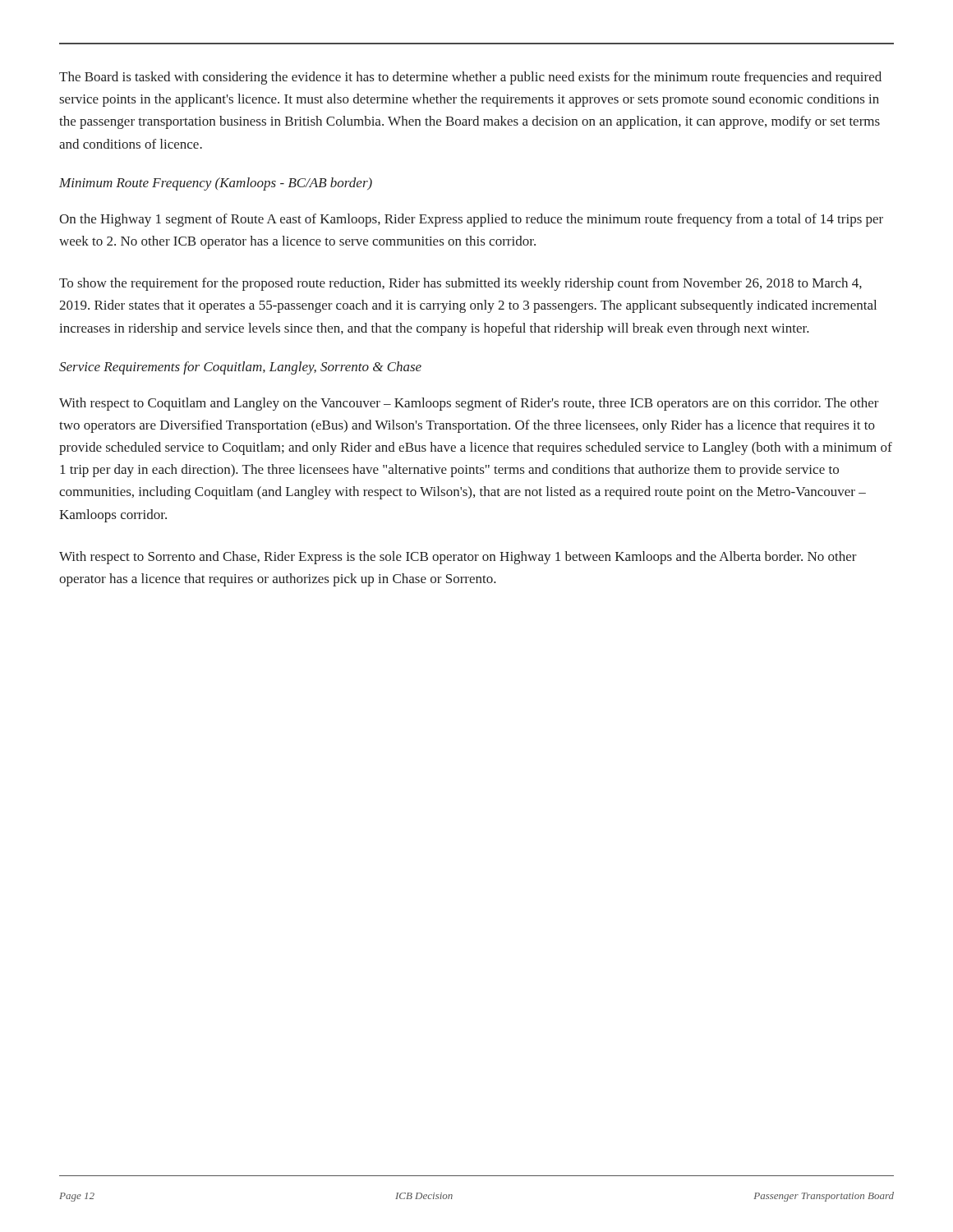Find the passage starting "With respect to Coquitlam and Langley on"
Viewport: 953px width, 1232px height.
pyautogui.click(x=475, y=458)
